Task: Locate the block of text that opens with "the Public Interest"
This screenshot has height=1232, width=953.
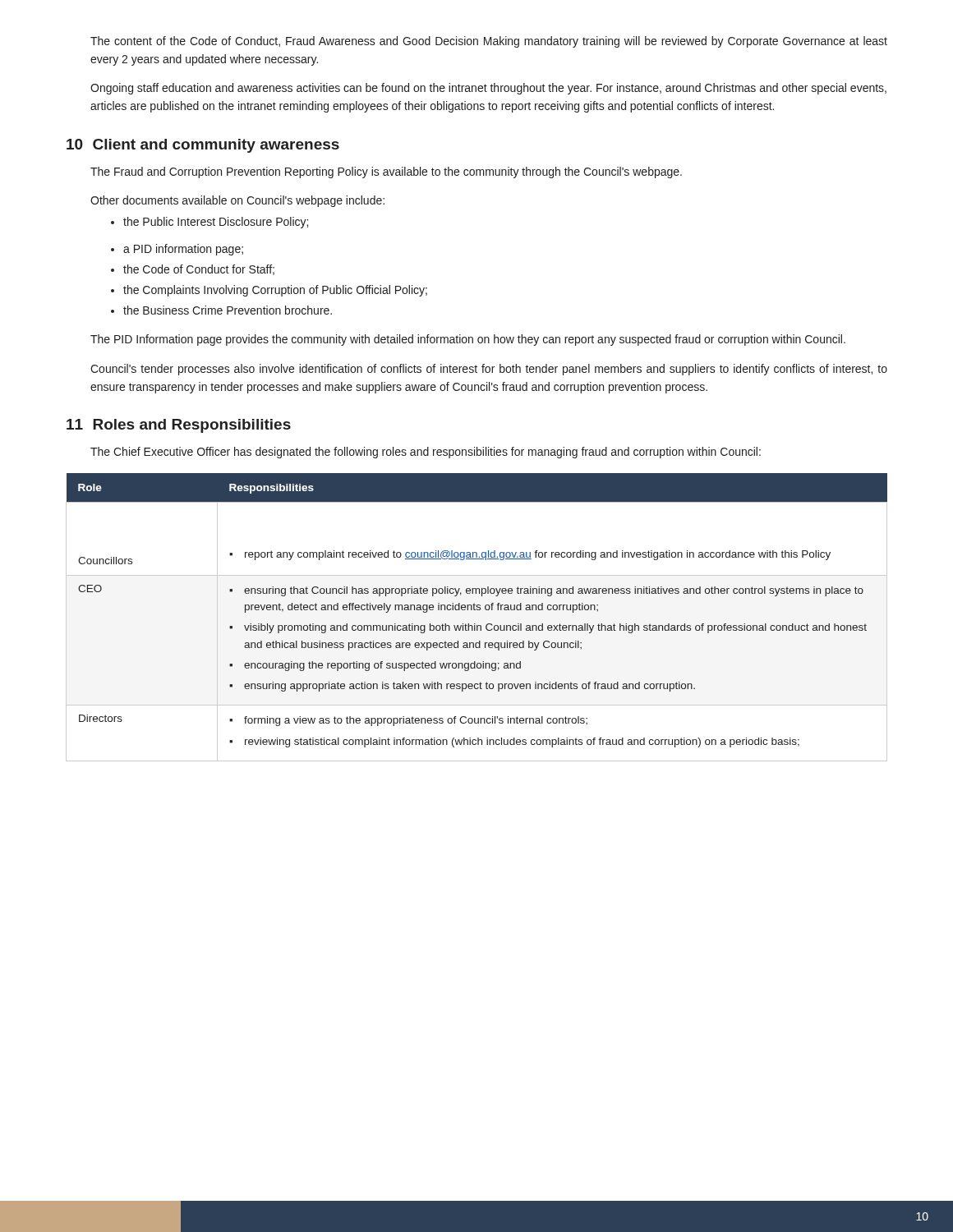Action: [216, 223]
